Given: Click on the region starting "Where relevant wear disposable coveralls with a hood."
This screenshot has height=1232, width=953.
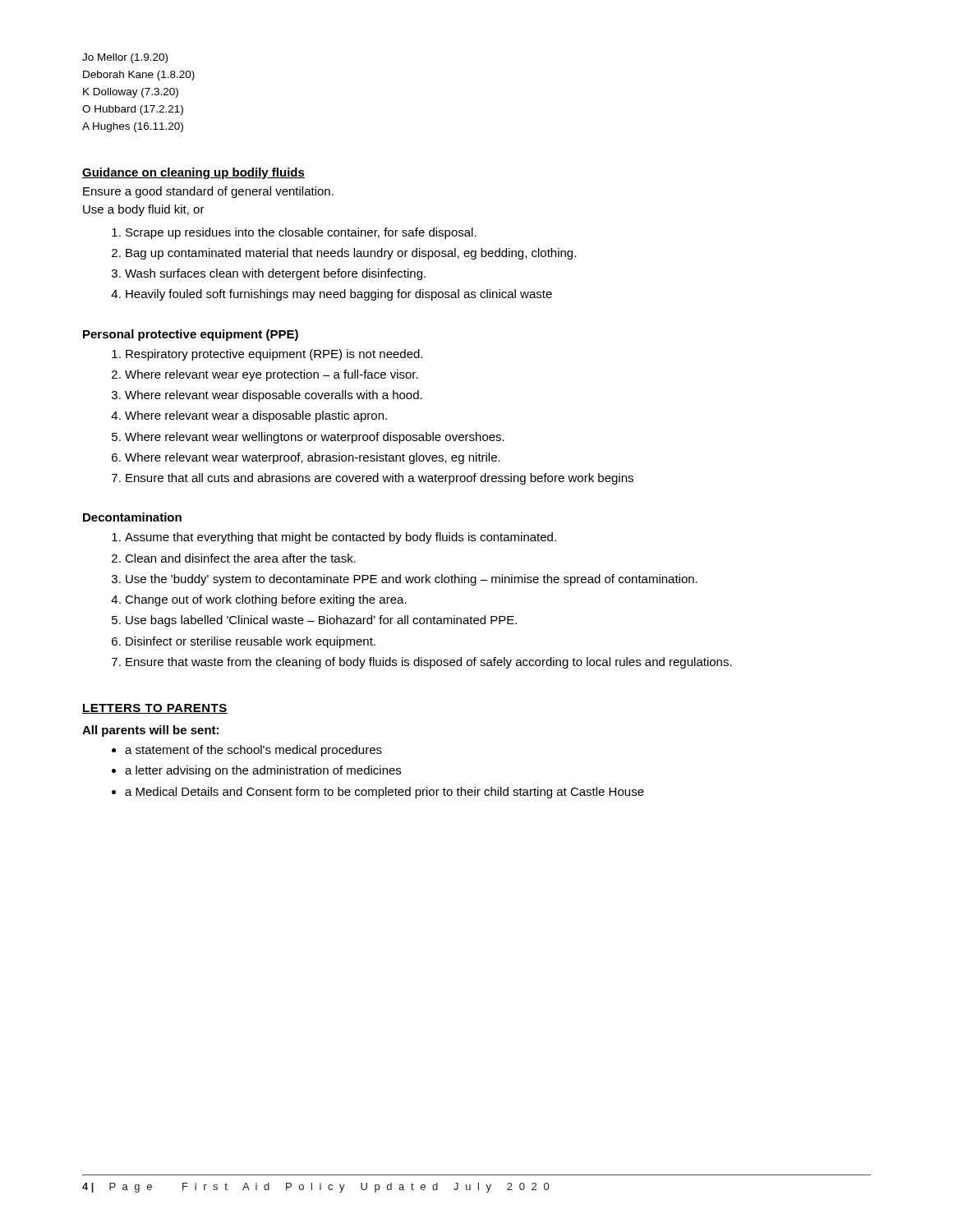Looking at the screenshot, I should click(x=274, y=395).
